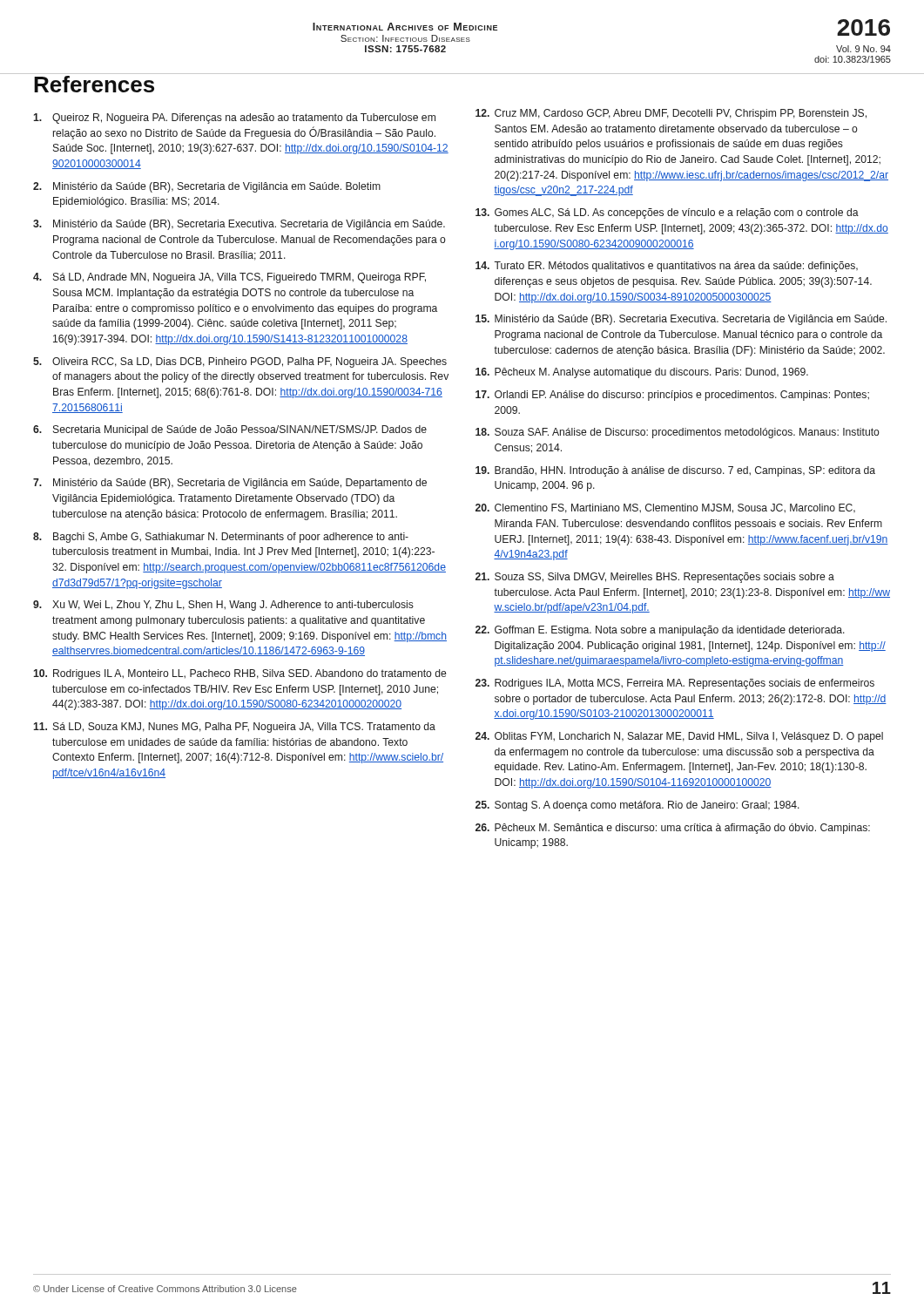Locate the list item containing "12. Cruz MM, Cardoso GCP, Abreu"
Screen dimensions: 1307x924
pos(683,153)
